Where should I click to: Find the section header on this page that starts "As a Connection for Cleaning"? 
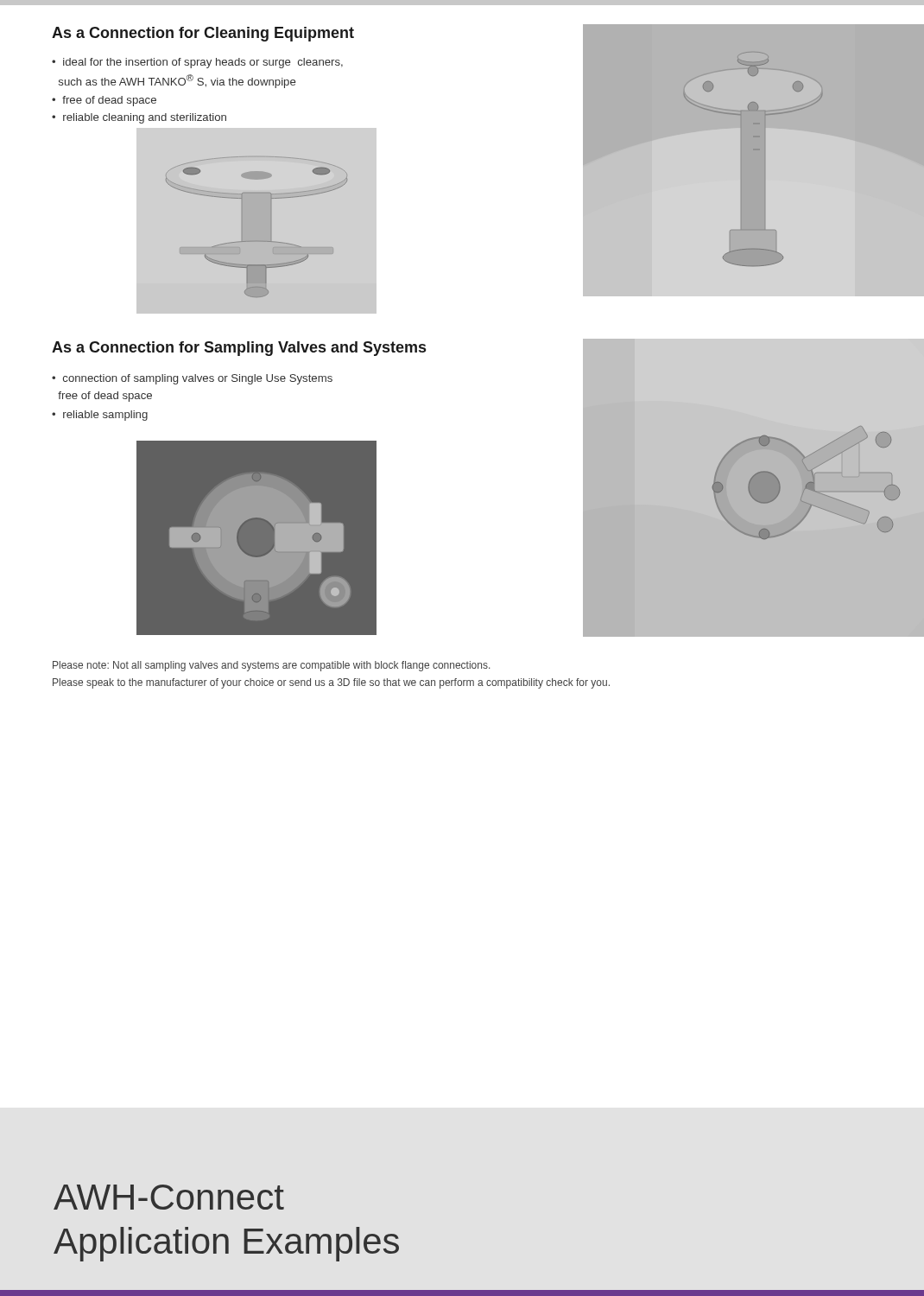(203, 33)
